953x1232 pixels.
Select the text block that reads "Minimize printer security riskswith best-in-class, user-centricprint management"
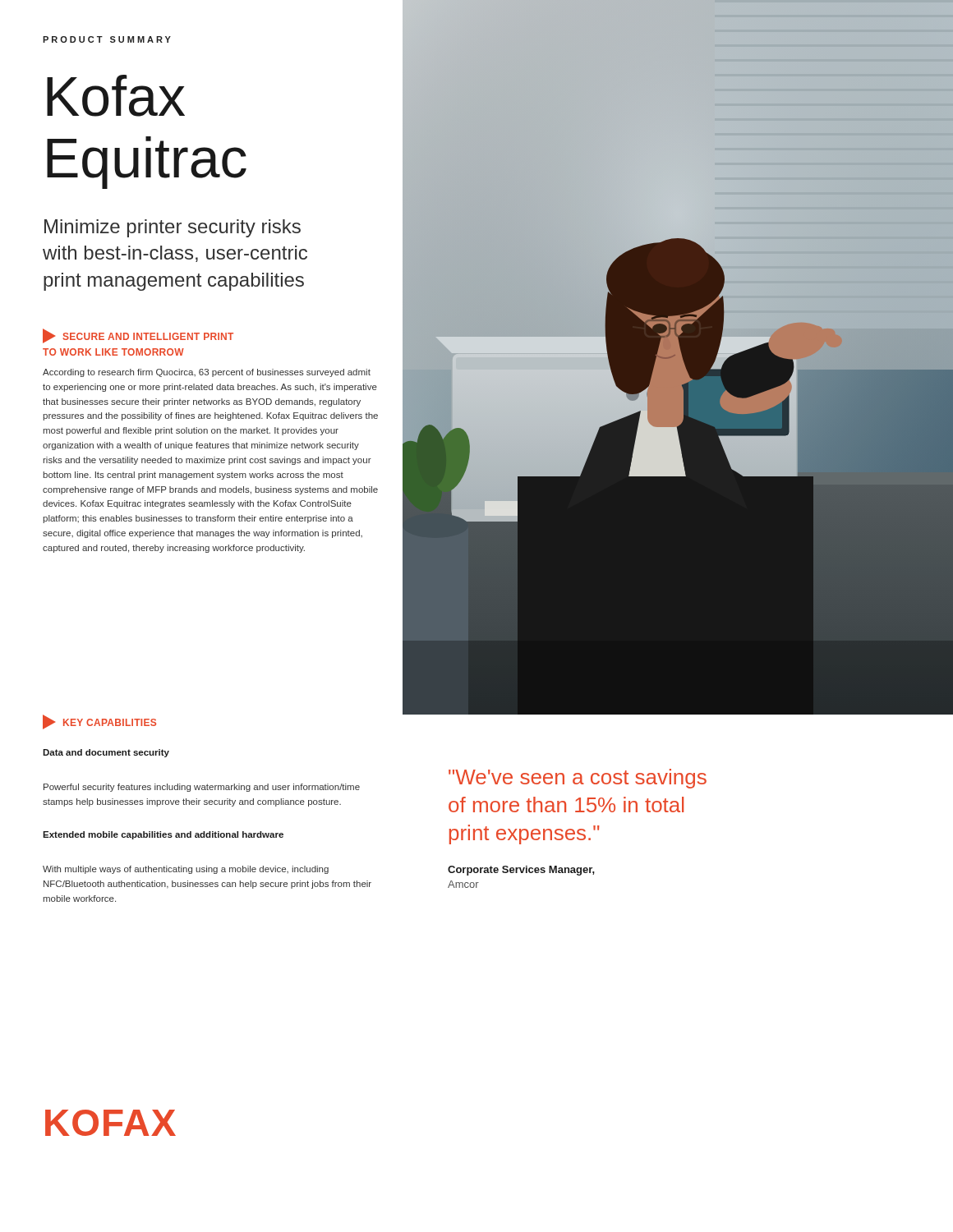point(211,253)
